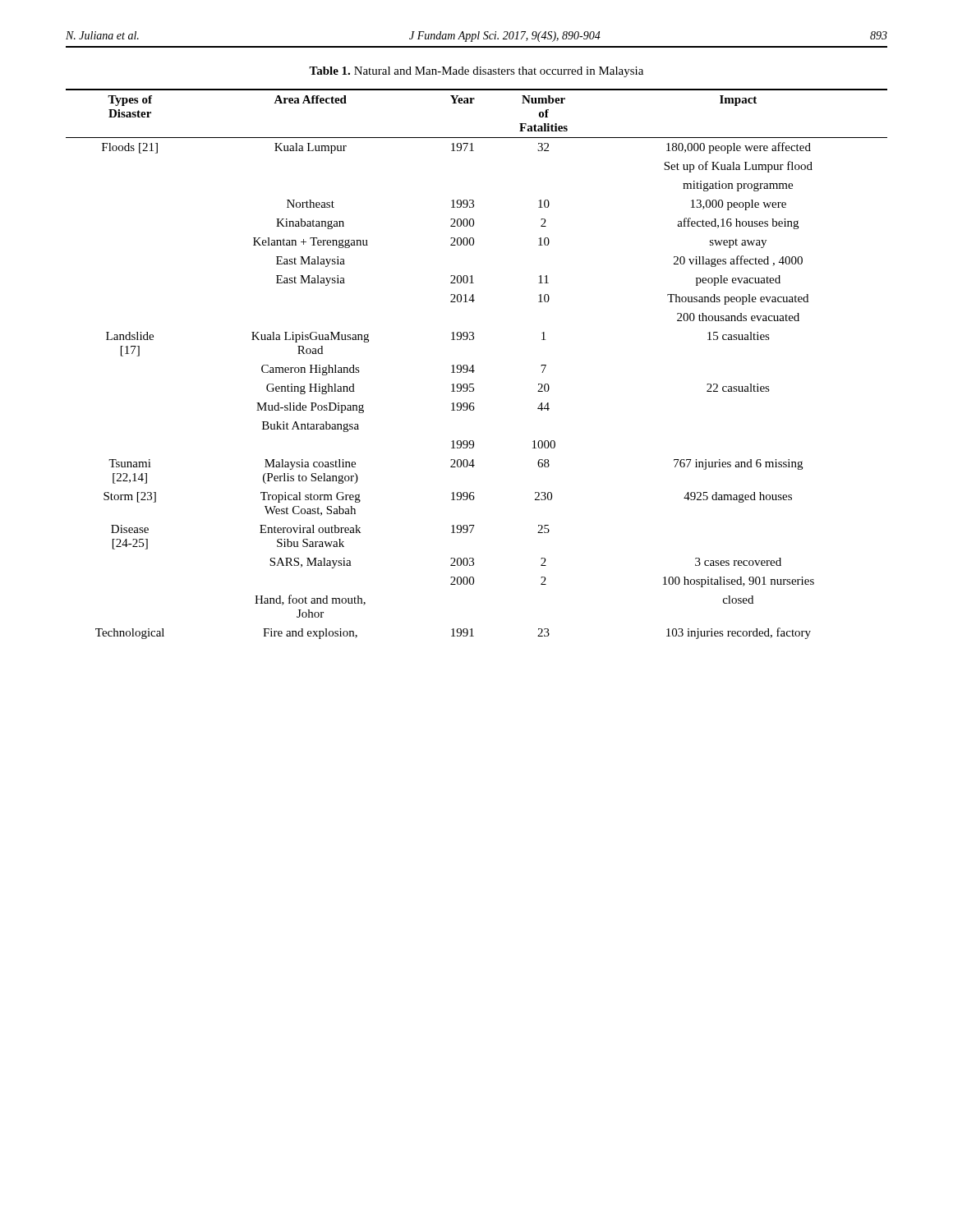Image resolution: width=953 pixels, height=1232 pixels.
Task: Select the table that reads "Storm [23]"
Action: point(476,365)
